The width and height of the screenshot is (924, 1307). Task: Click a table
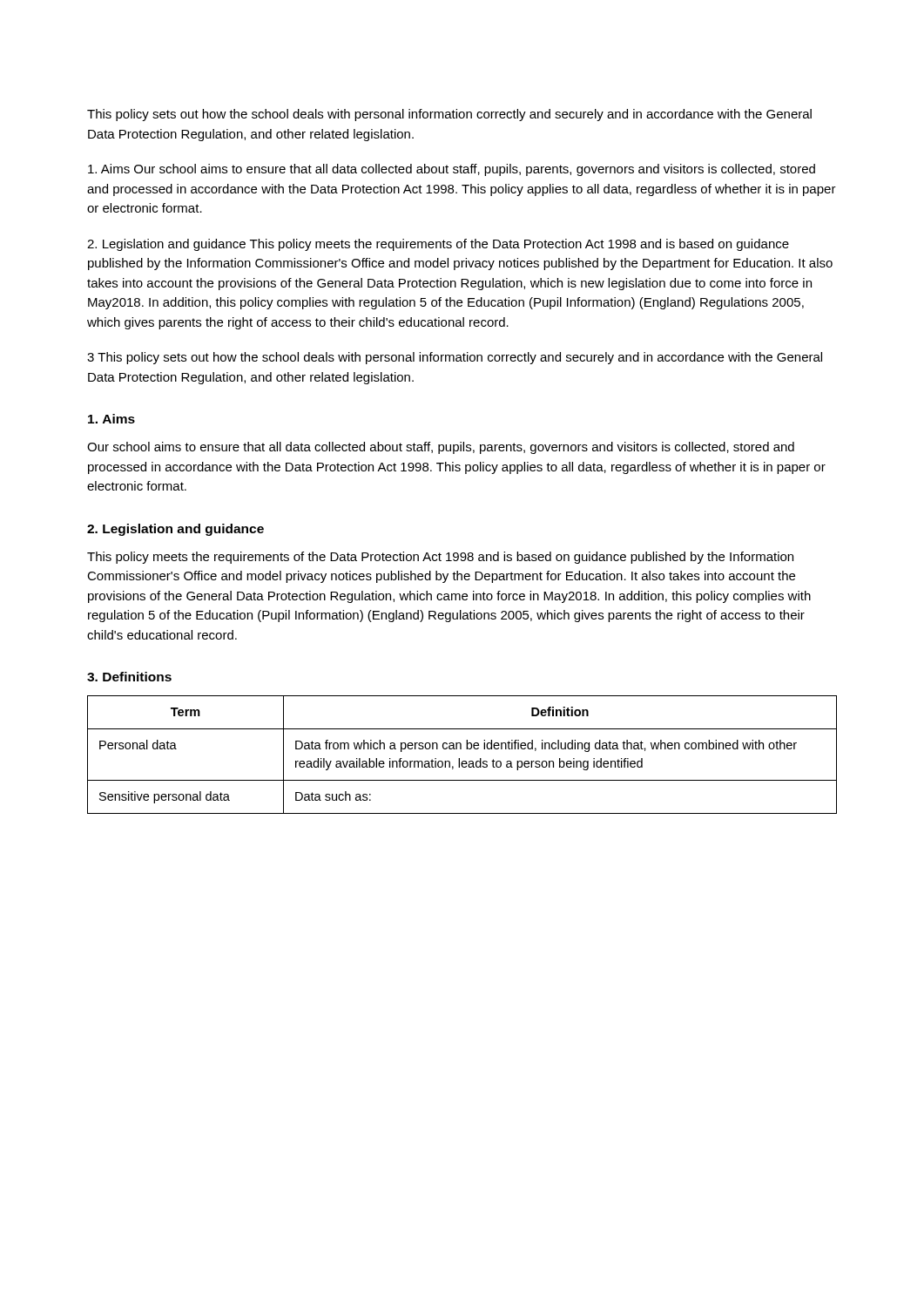click(x=462, y=755)
